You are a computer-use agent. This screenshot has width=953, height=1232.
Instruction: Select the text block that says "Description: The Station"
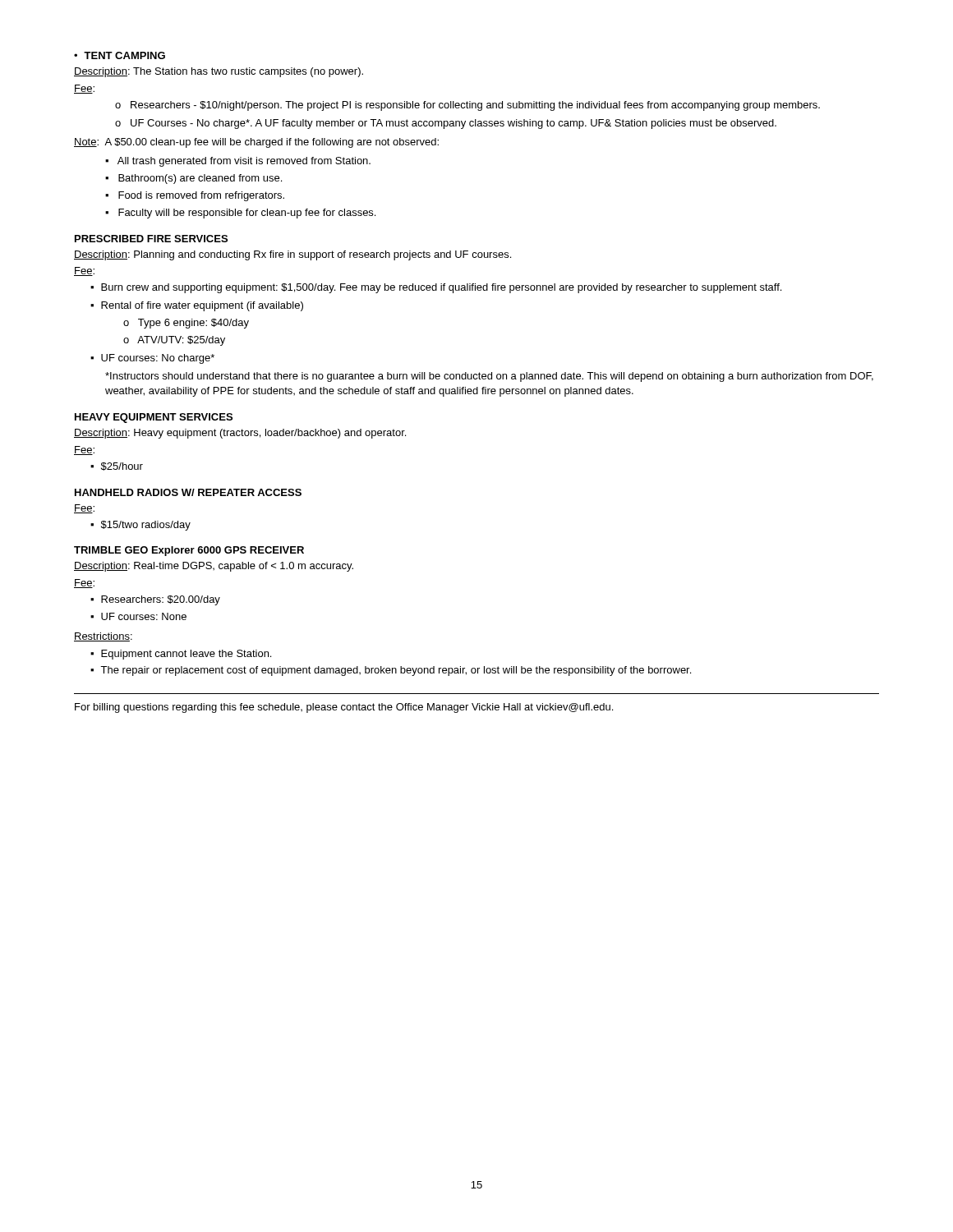coord(219,71)
